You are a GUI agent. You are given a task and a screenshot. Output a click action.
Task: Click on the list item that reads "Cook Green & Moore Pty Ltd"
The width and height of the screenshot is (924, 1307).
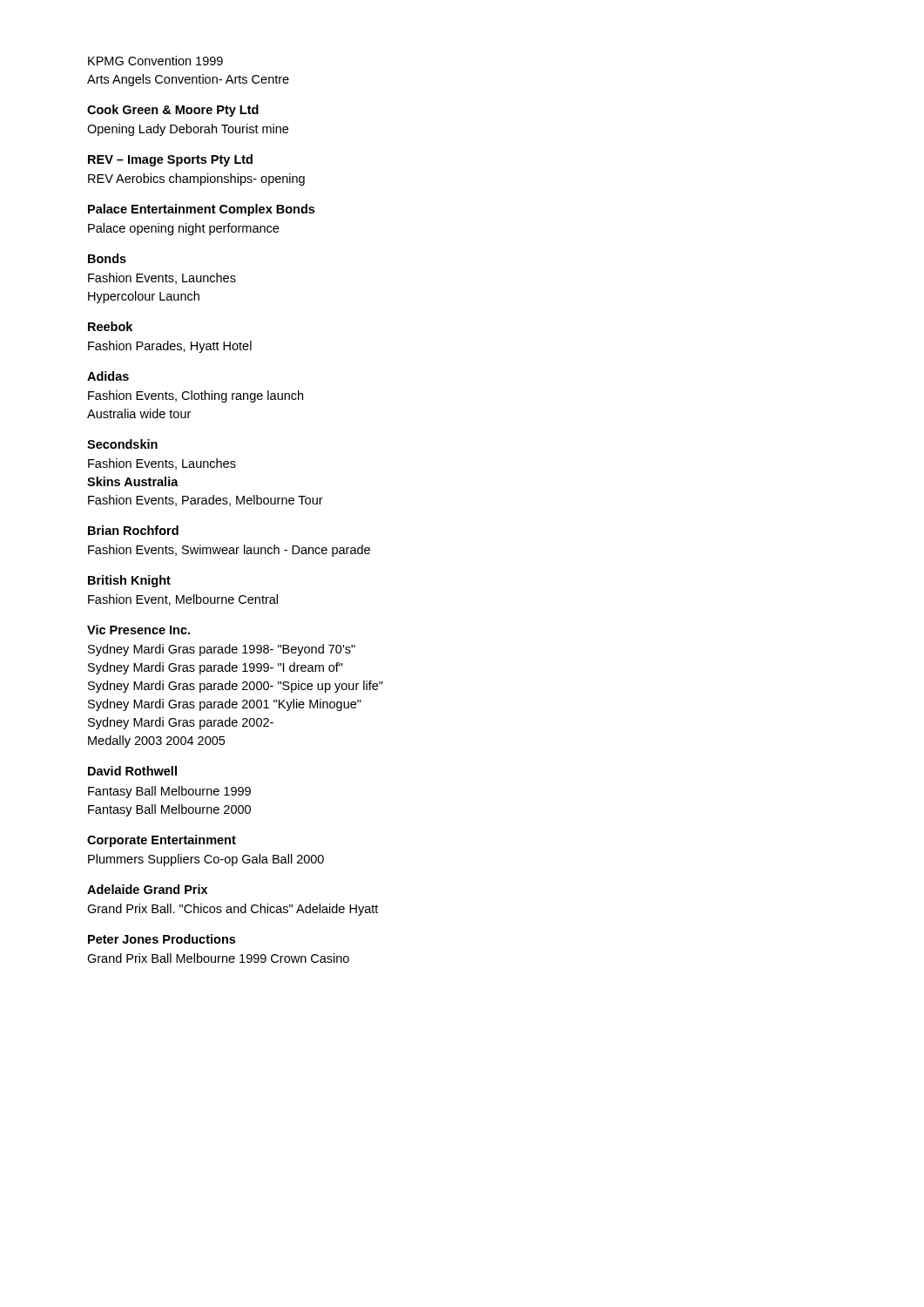click(173, 111)
